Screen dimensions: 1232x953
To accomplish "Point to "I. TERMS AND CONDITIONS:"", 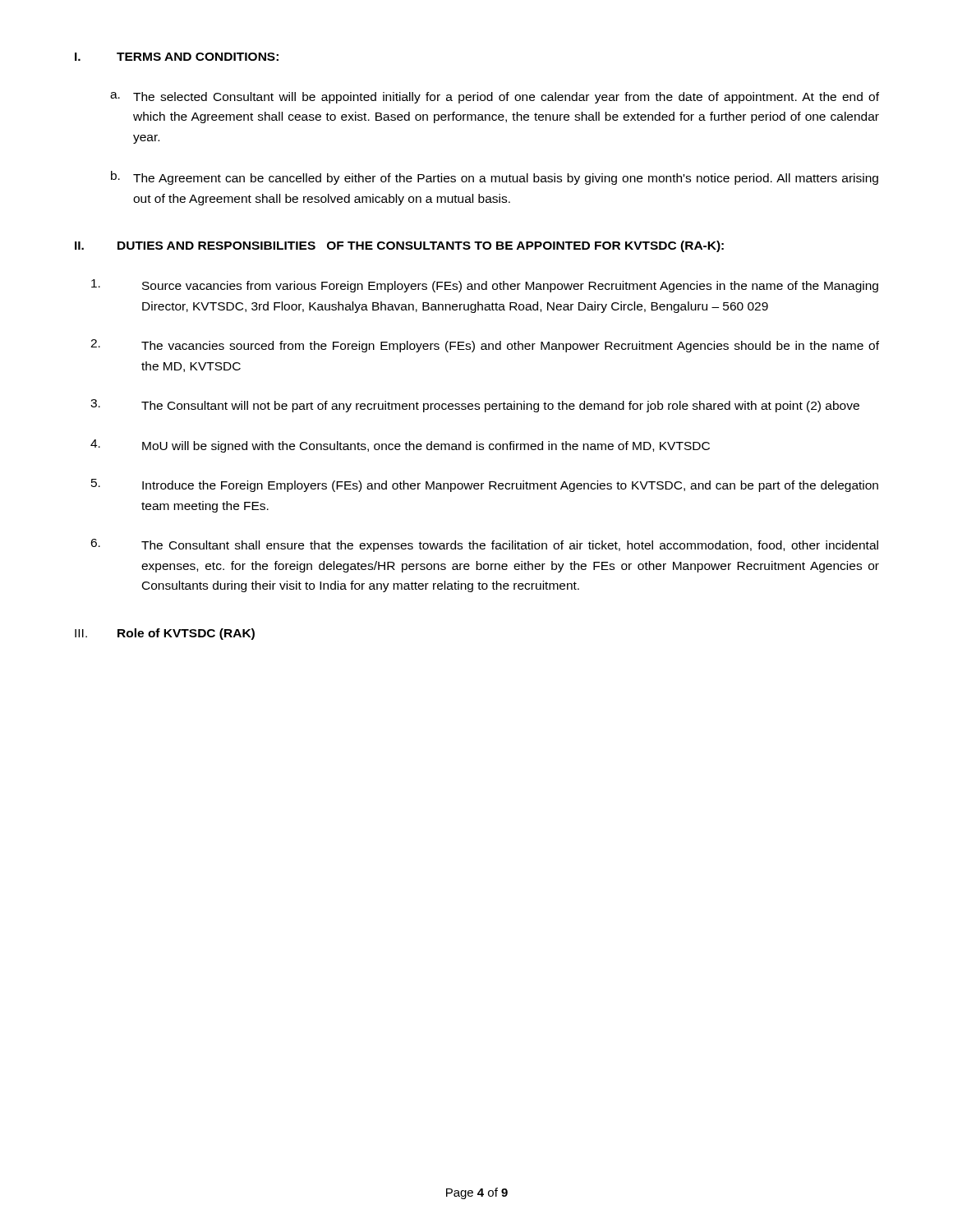I will coord(177,57).
